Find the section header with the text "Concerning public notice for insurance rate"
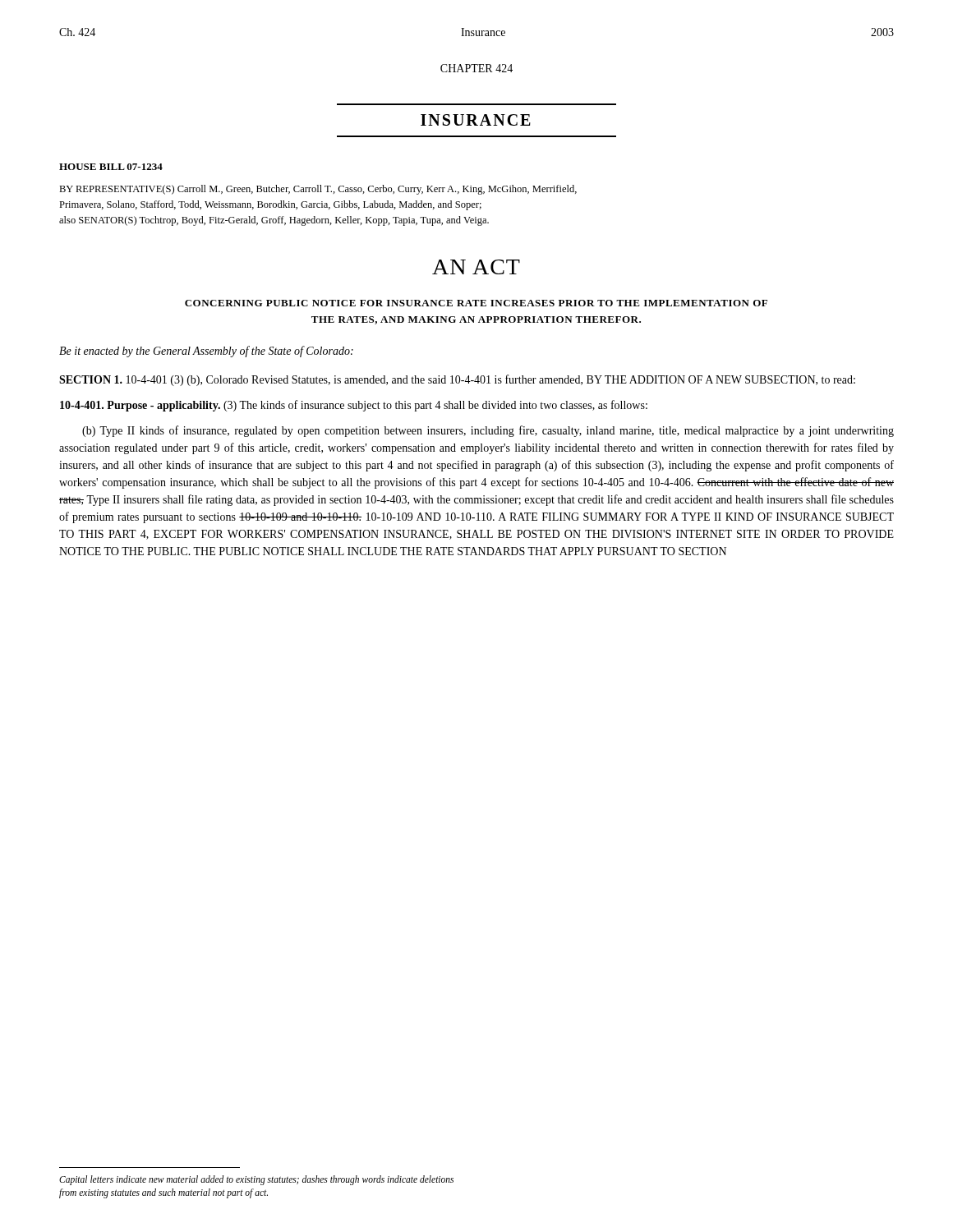Screen dimensions: 1232x953 tap(476, 311)
